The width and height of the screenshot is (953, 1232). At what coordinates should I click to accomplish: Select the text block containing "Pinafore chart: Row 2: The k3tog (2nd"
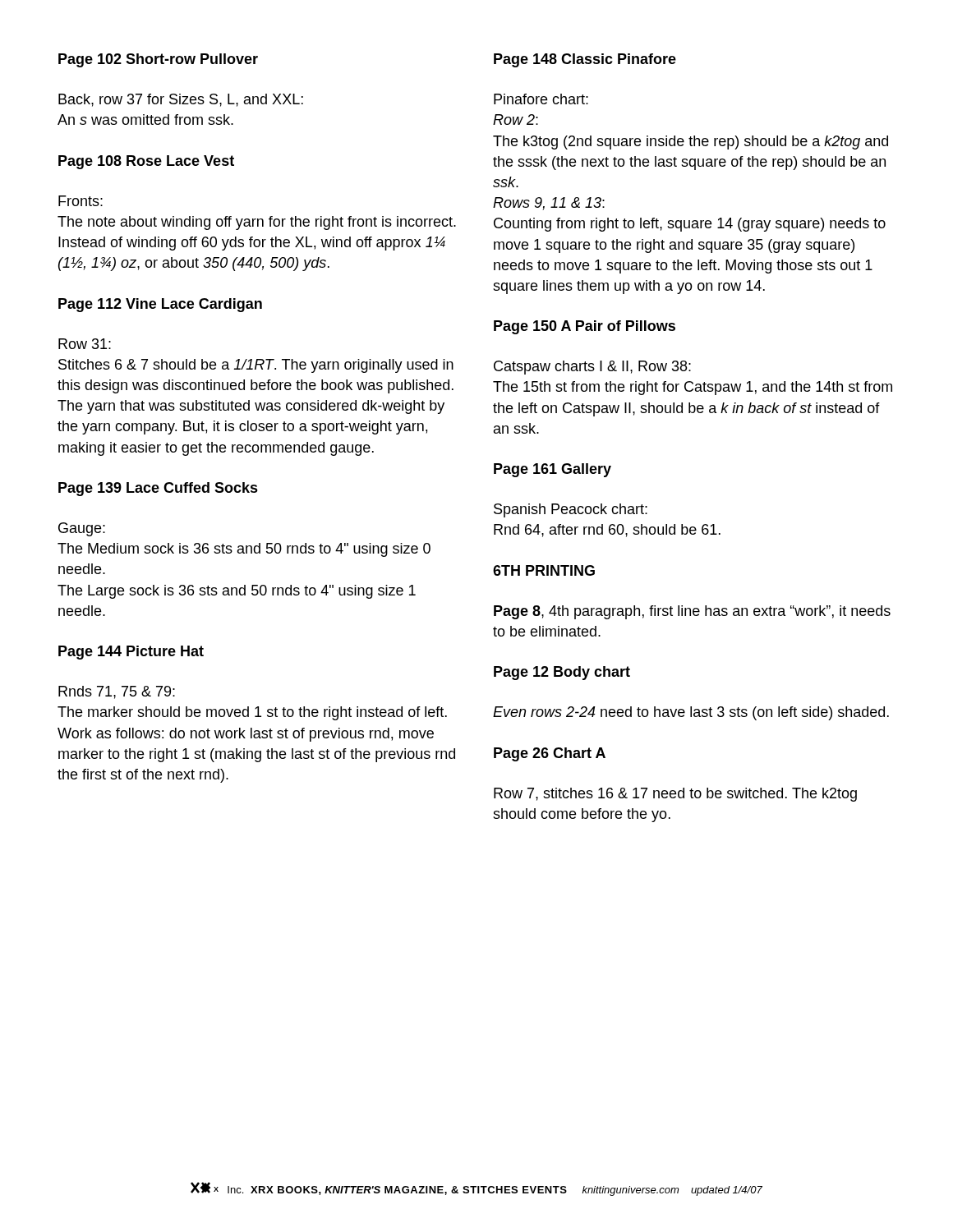(x=541, y=99)
